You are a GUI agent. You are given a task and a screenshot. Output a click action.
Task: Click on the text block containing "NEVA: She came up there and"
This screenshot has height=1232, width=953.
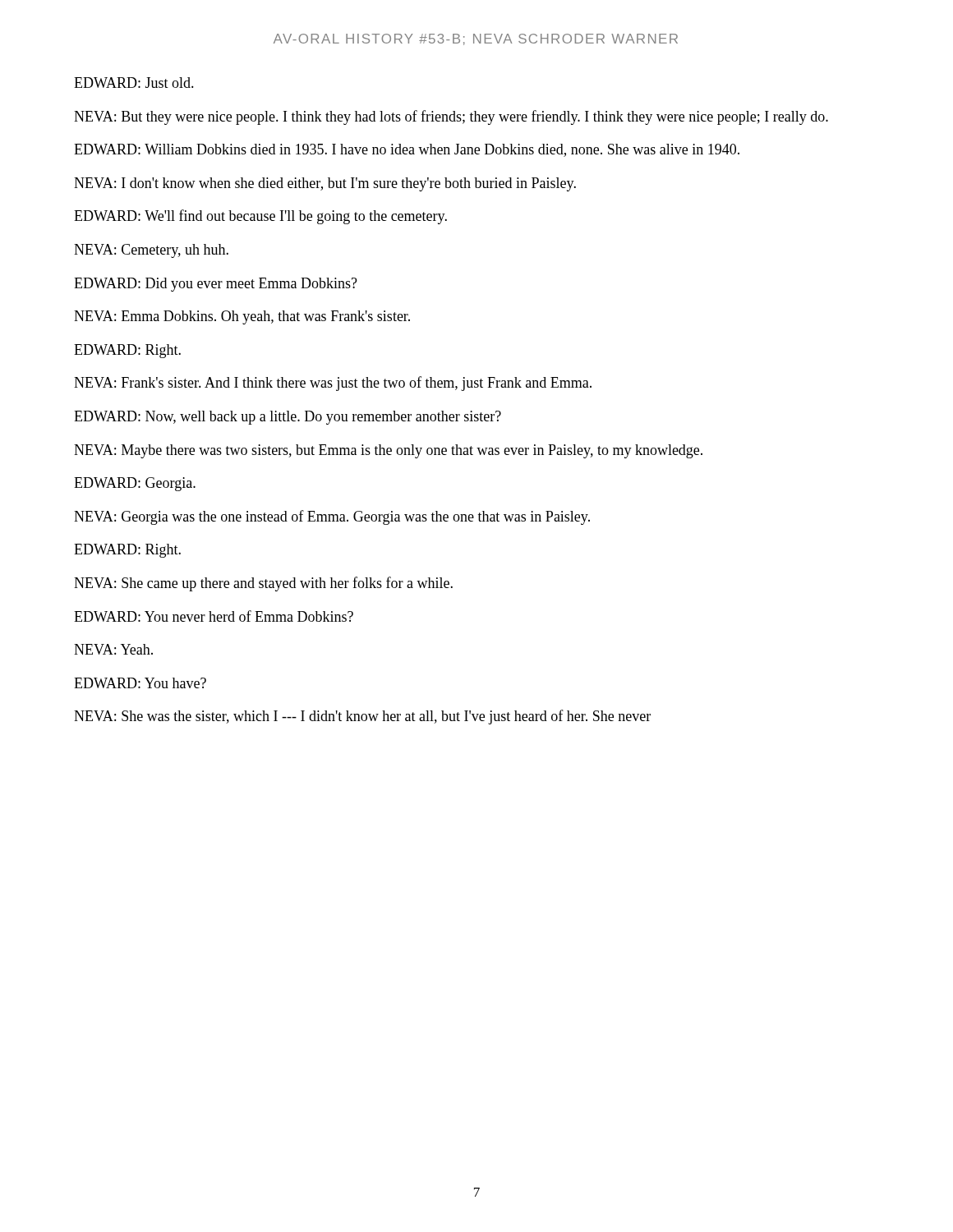coord(264,583)
